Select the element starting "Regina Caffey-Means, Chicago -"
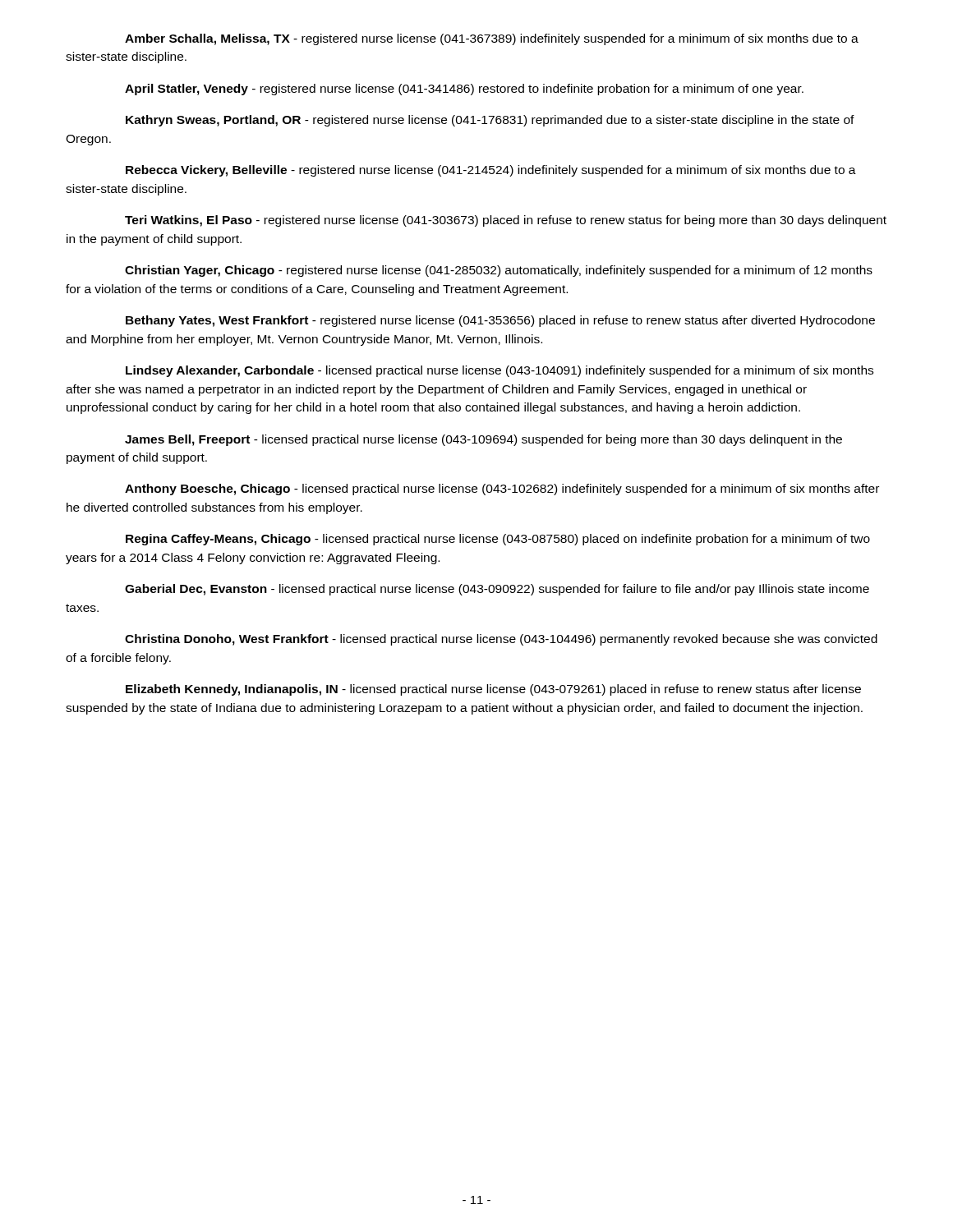The width and height of the screenshot is (953, 1232). [476, 548]
